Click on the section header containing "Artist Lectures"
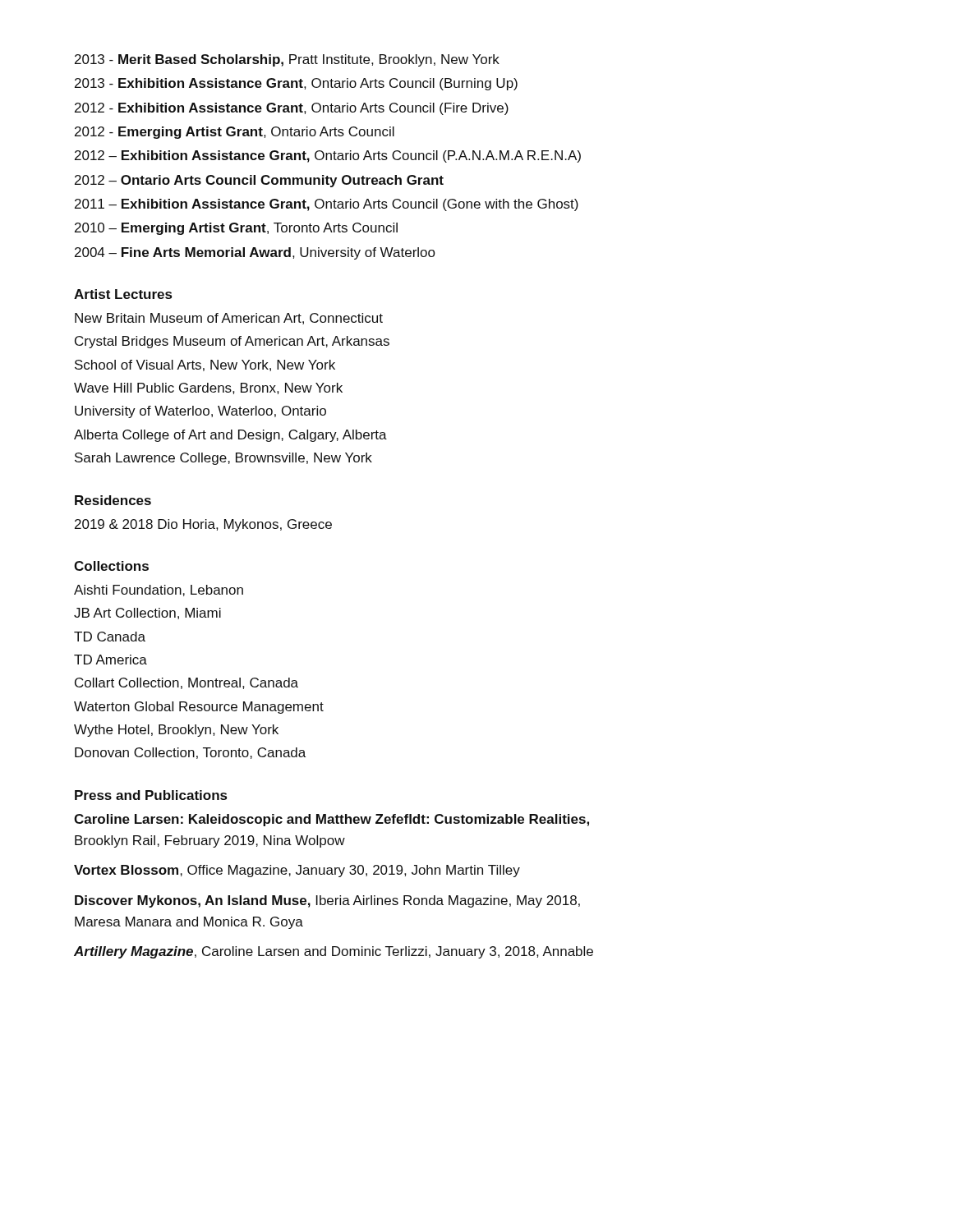 [123, 295]
